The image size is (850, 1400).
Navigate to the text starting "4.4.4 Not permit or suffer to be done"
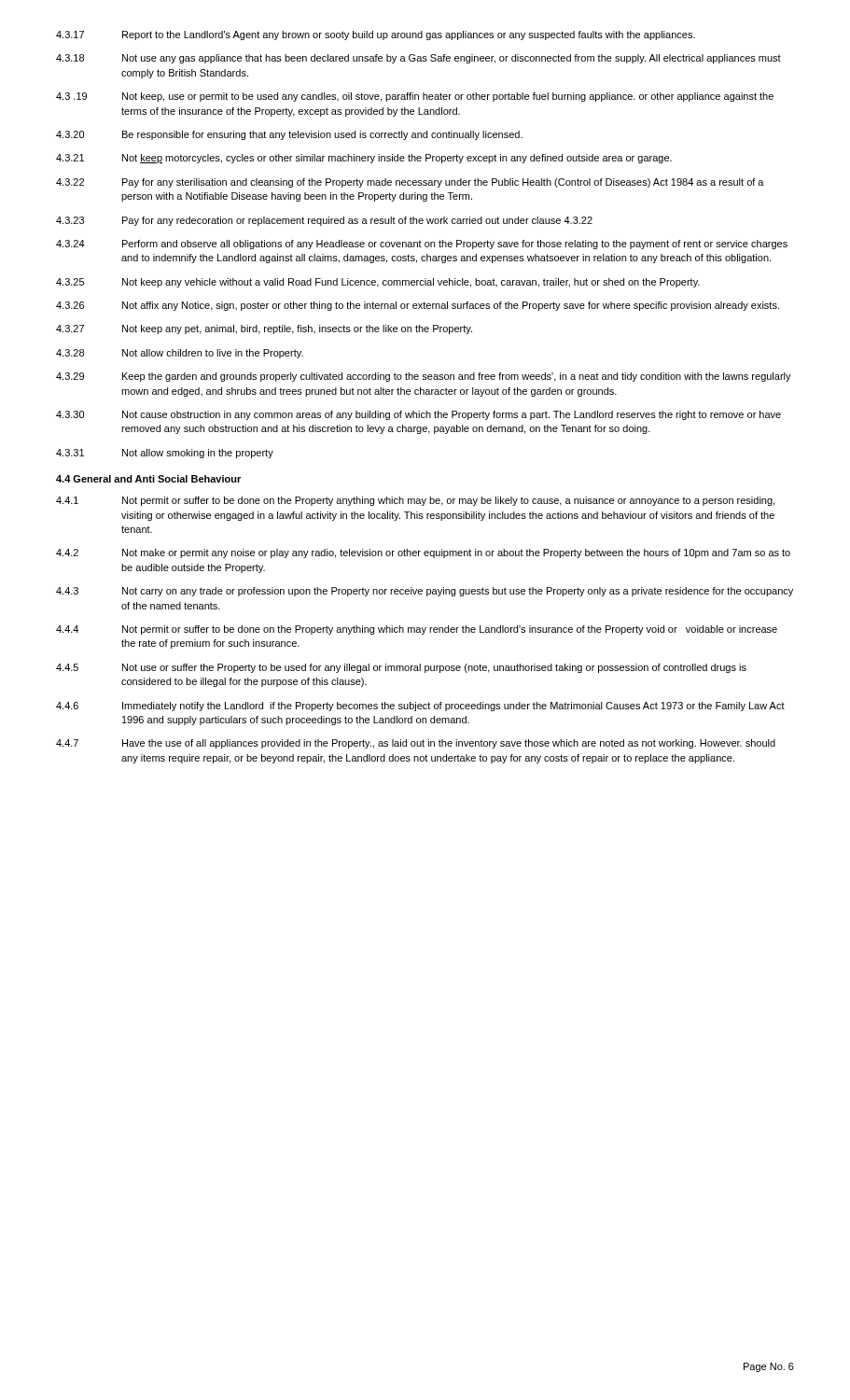click(425, 637)
